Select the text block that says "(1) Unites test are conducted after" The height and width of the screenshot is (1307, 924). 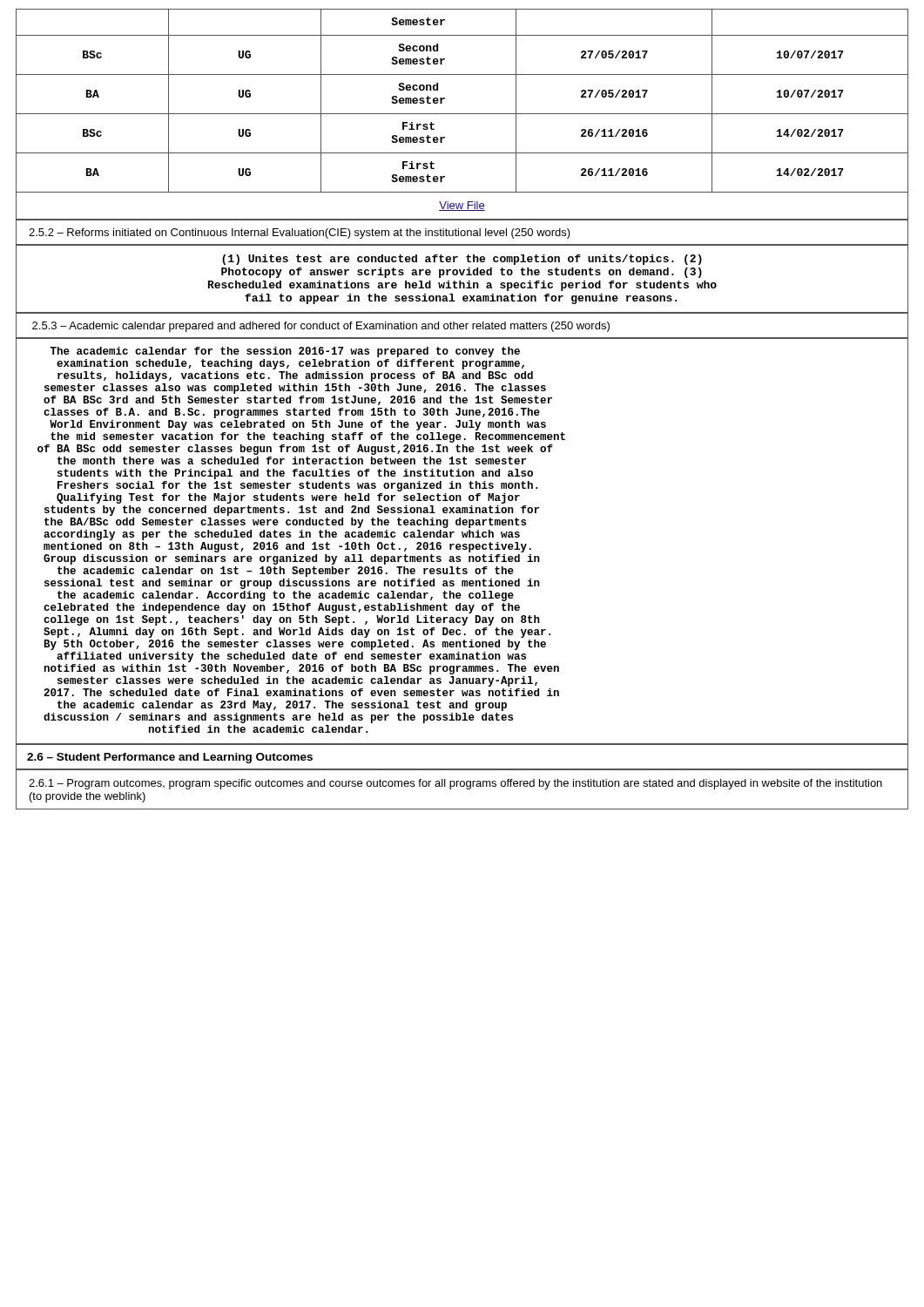(x=462, y=279)
